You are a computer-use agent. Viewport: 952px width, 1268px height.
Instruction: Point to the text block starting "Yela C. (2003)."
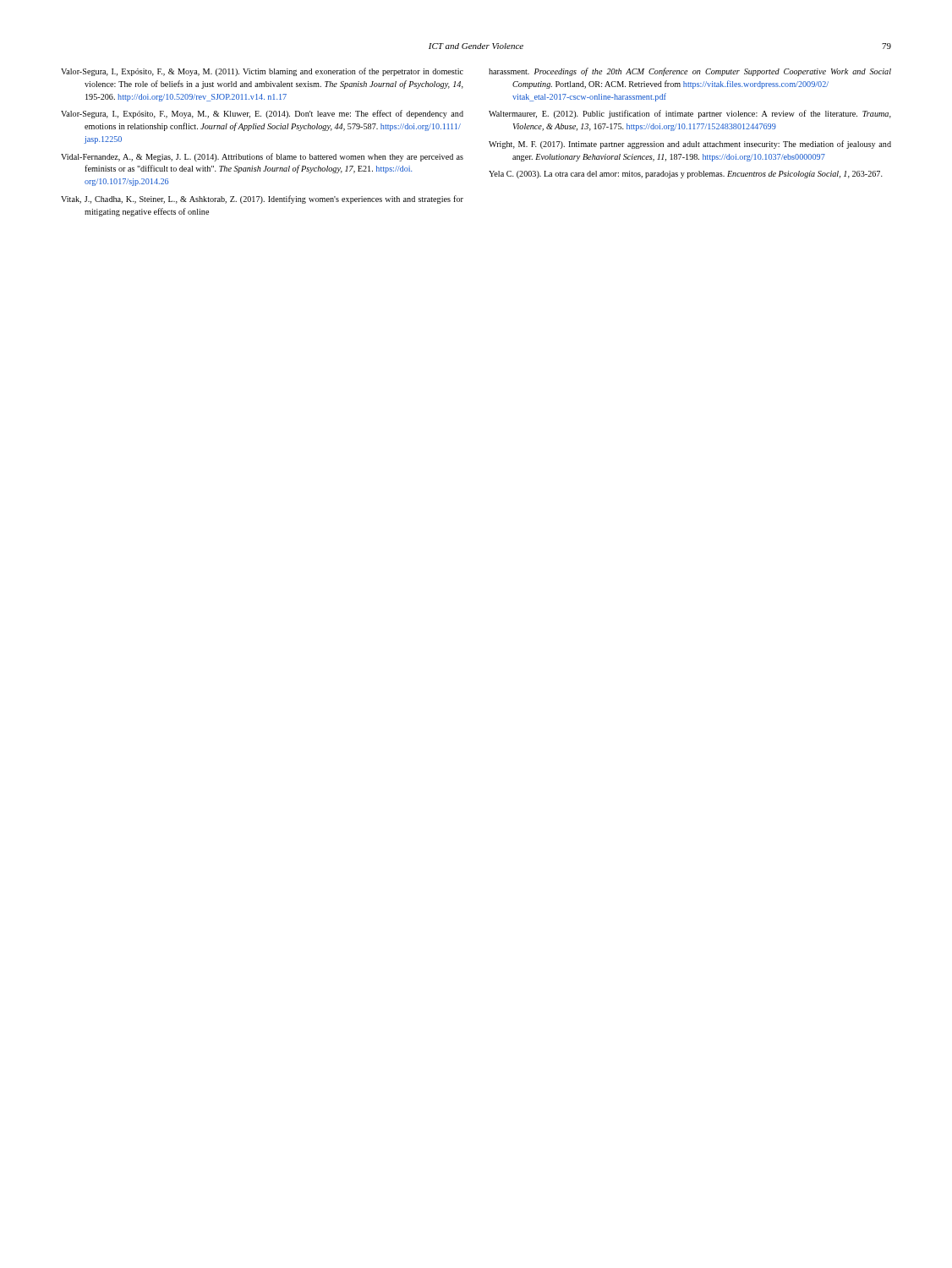[686, 174]
